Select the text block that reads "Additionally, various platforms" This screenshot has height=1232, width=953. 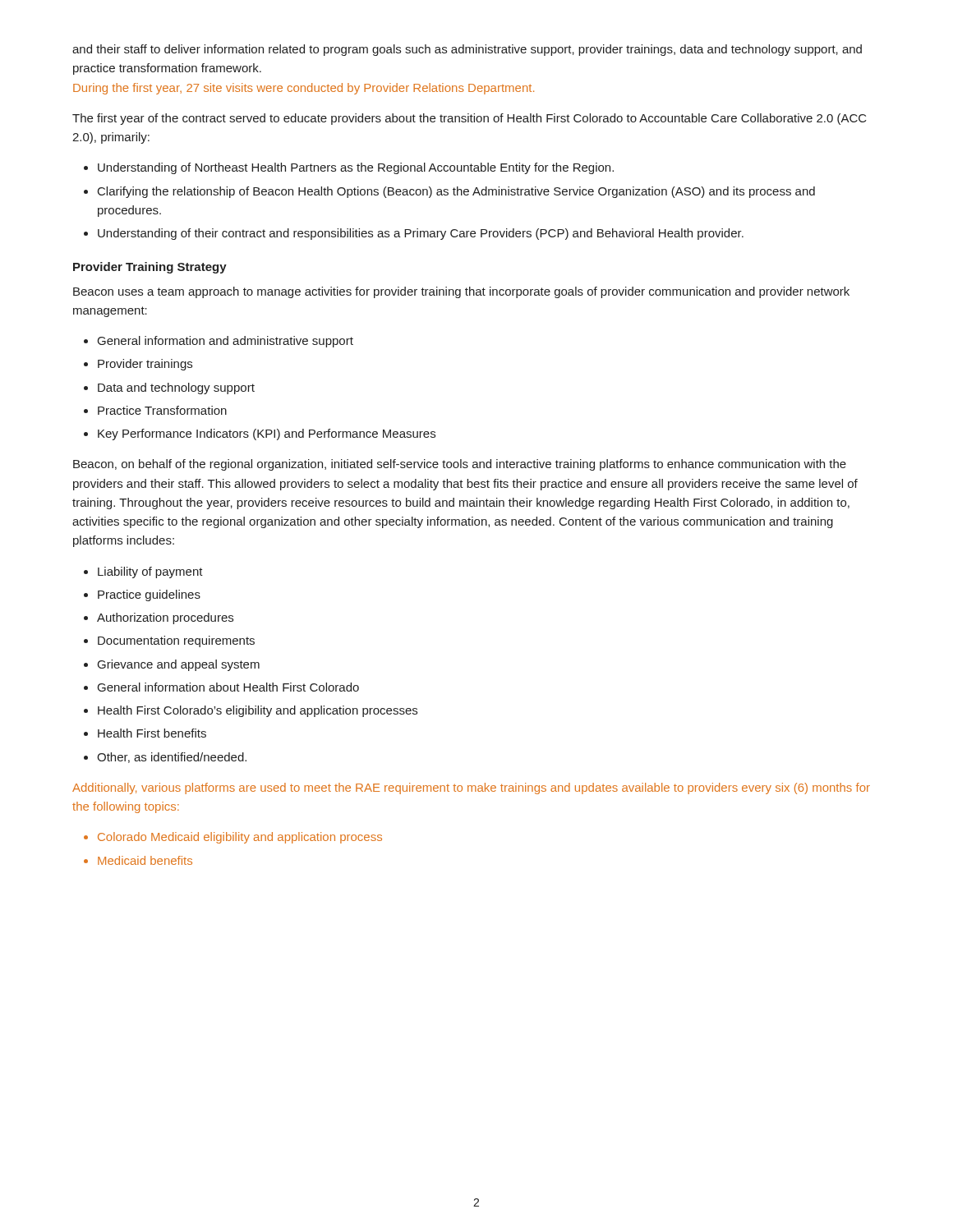[476, 797]
